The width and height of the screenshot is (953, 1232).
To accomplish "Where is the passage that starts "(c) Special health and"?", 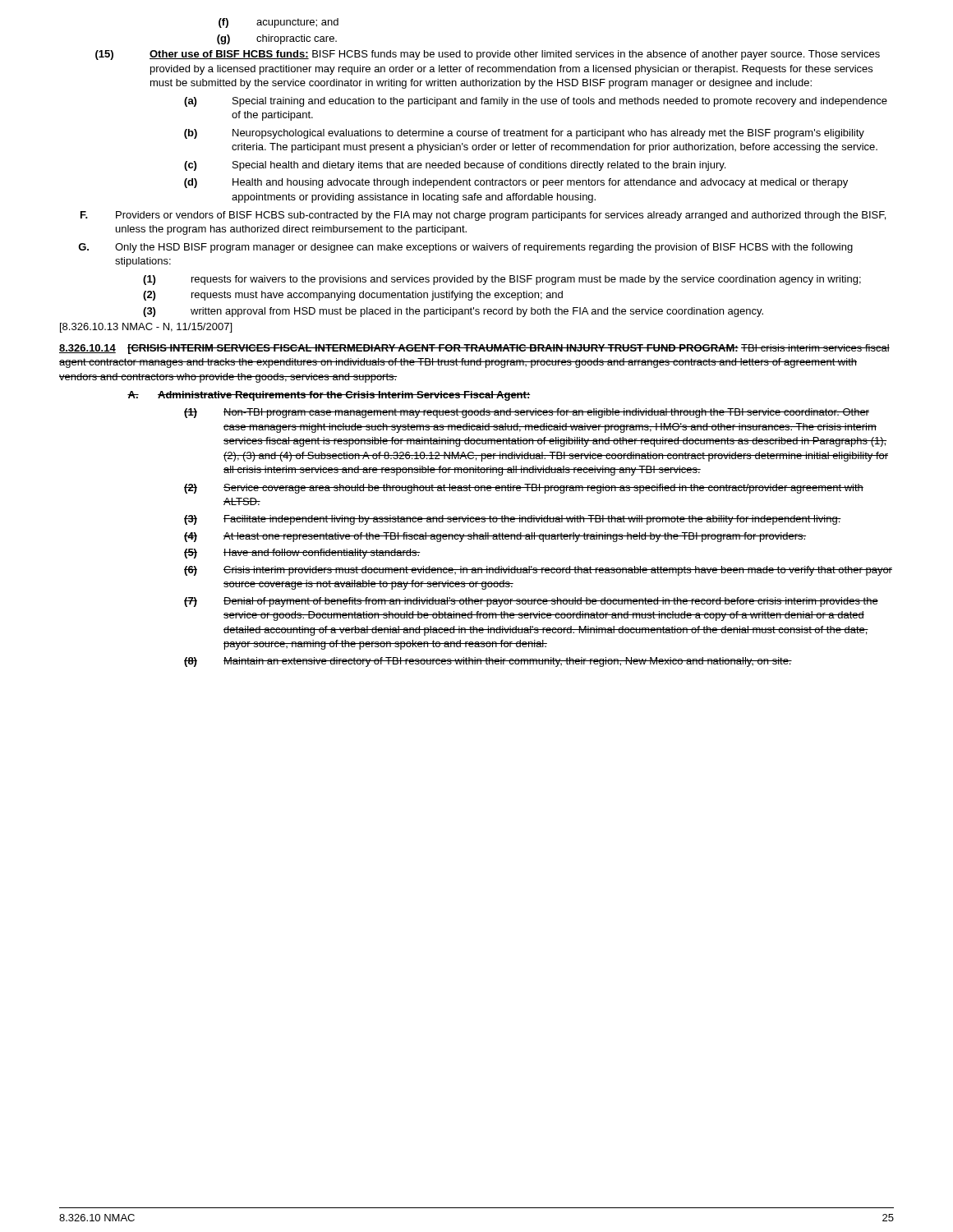I will (438, 165).
